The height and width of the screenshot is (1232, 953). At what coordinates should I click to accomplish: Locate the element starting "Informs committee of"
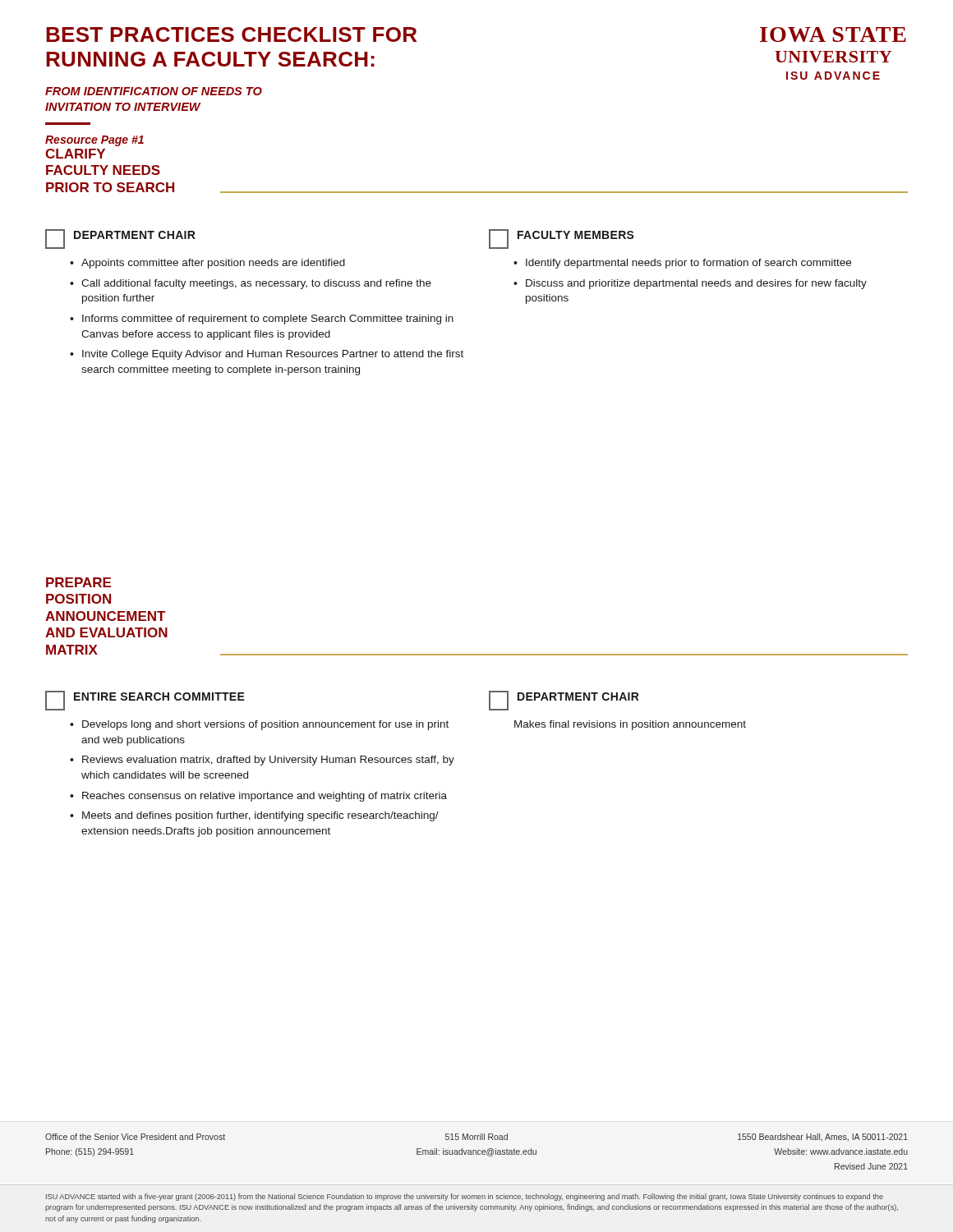coord(267,326)
